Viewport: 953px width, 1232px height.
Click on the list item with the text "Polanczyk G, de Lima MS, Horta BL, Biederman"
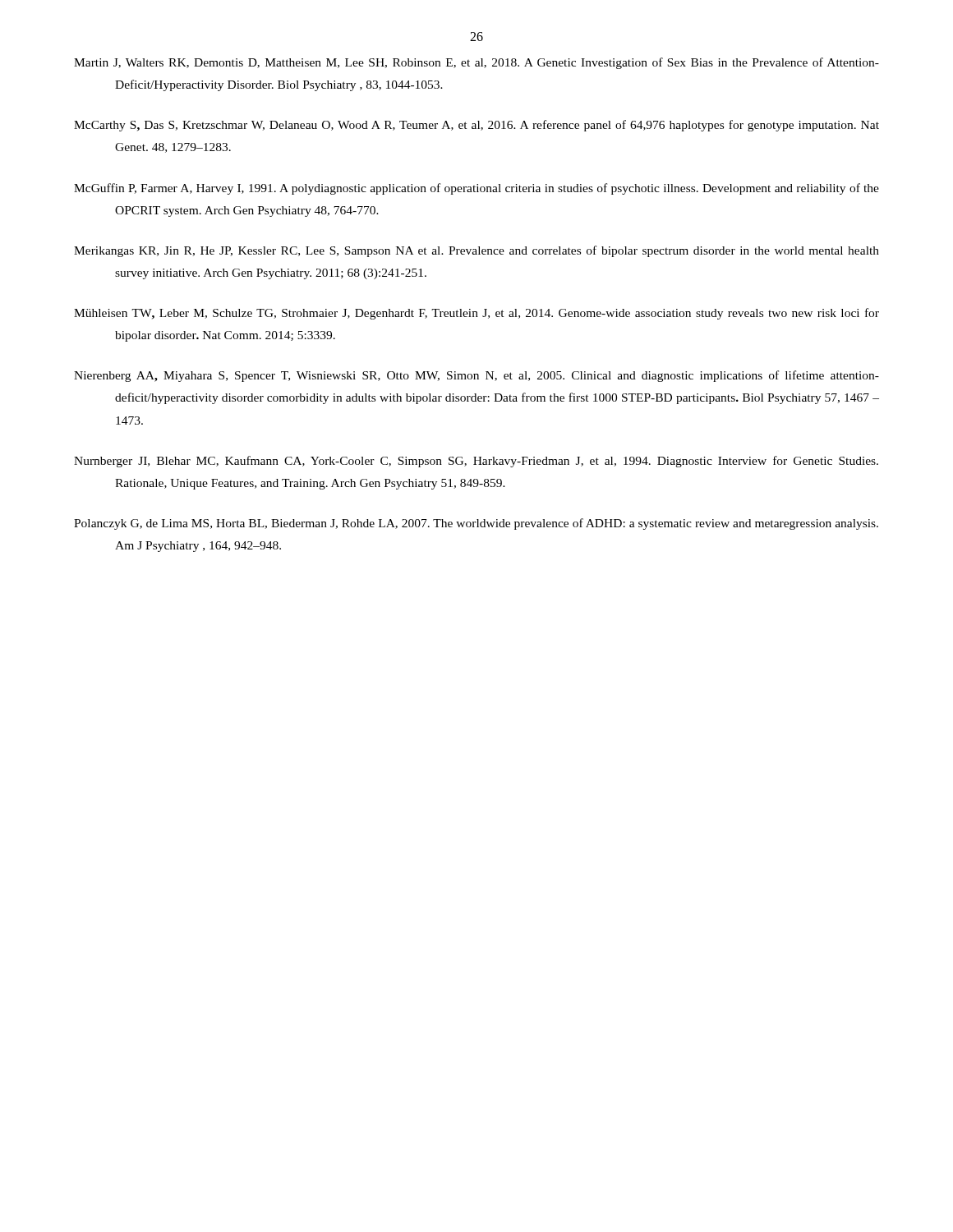[x=476, y=534]
